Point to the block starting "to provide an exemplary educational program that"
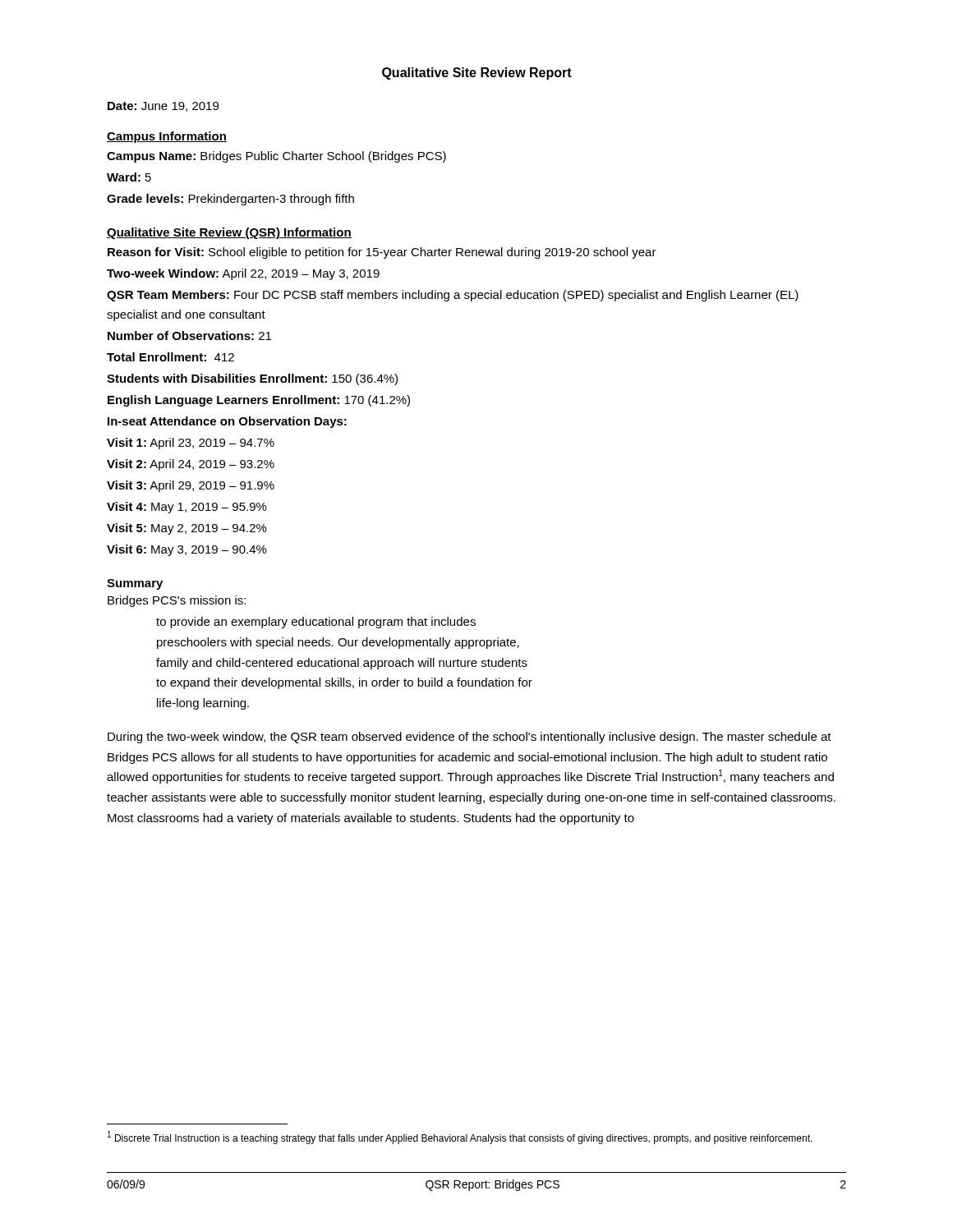This screenshot has height=1232, width=953. coord(344,662)
